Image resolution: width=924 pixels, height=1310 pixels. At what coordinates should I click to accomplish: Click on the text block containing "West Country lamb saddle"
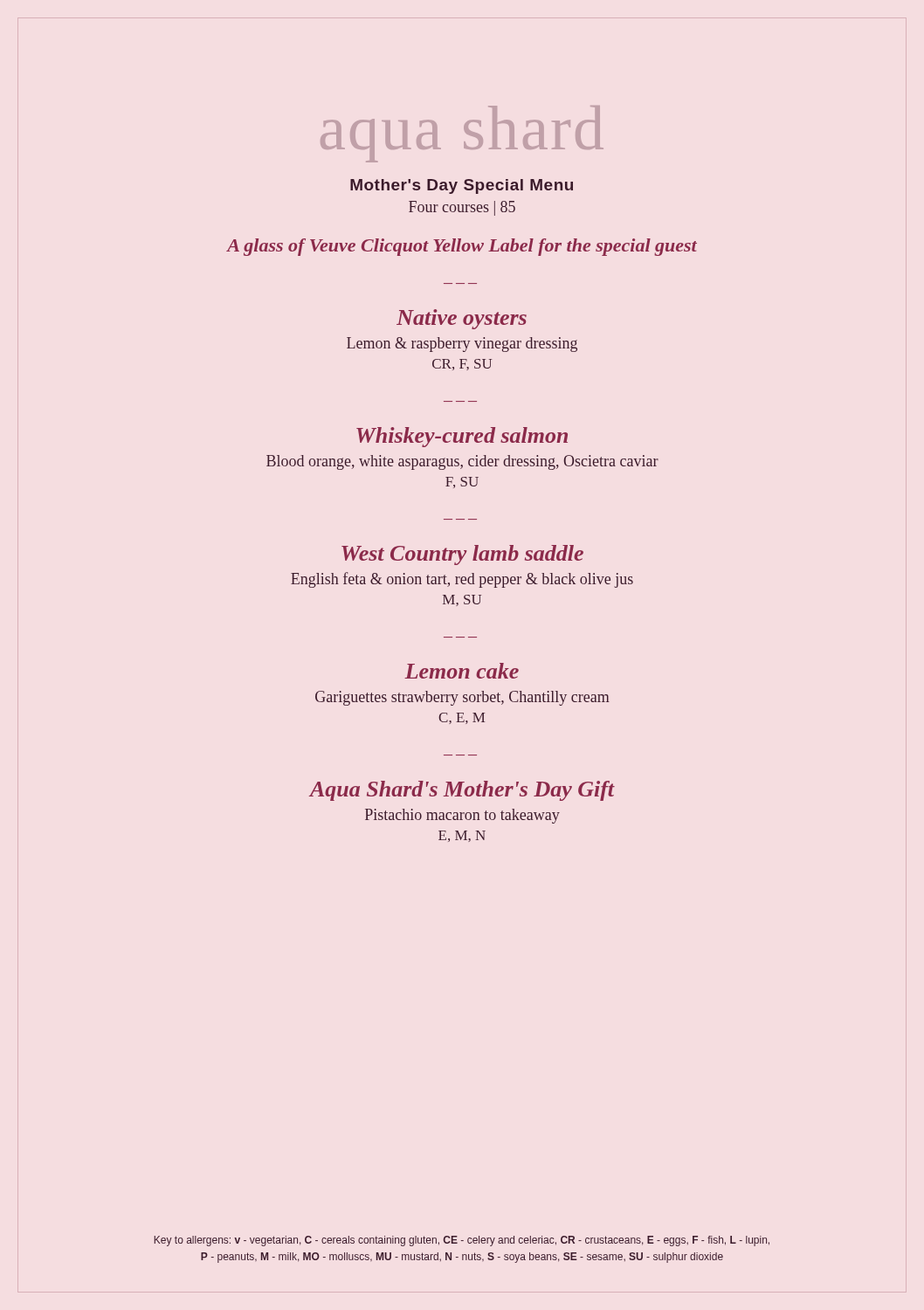pos(462,575)
